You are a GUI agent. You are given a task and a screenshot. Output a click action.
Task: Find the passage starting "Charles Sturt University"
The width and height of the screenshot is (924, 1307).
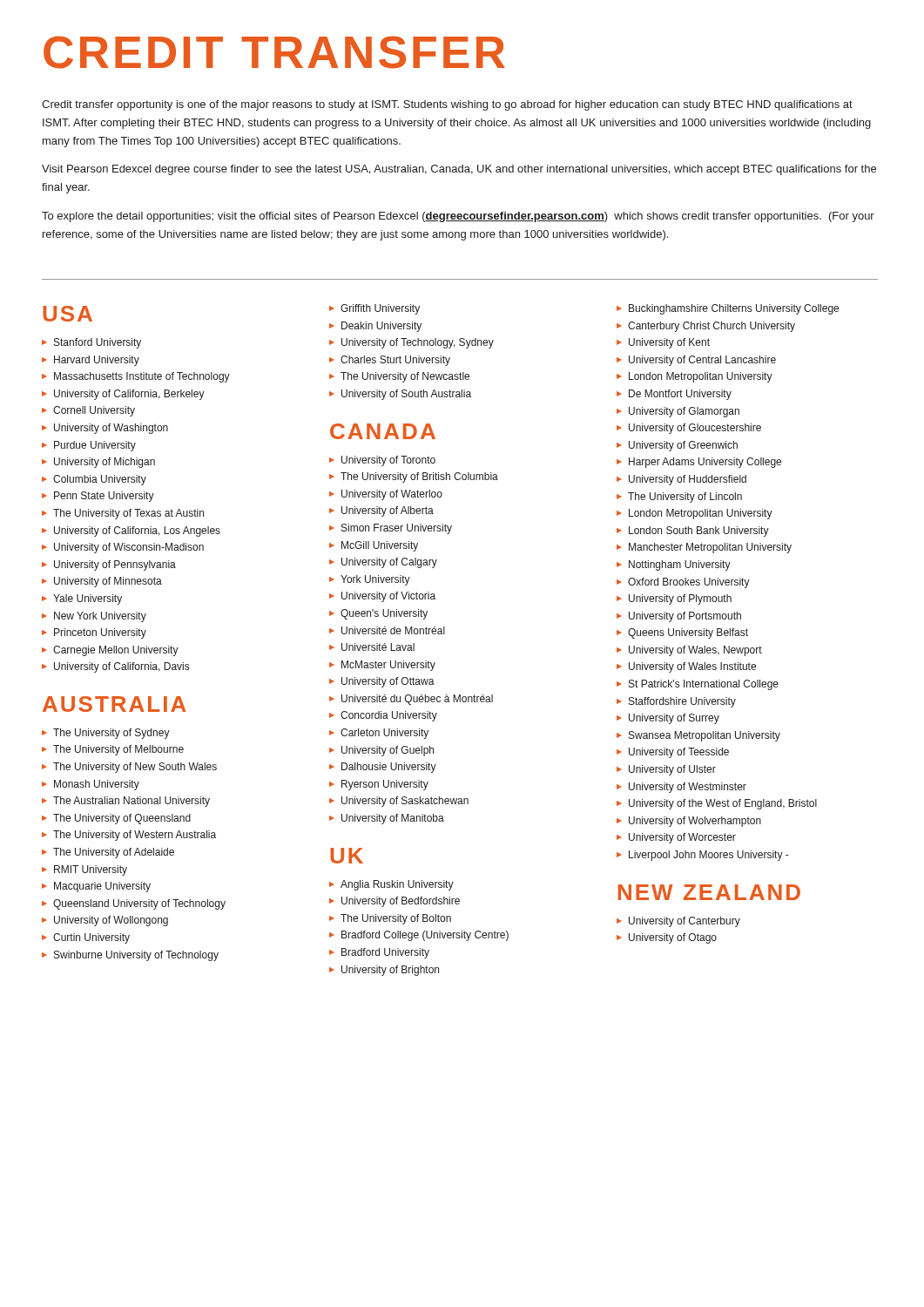(x=395, y=360)
